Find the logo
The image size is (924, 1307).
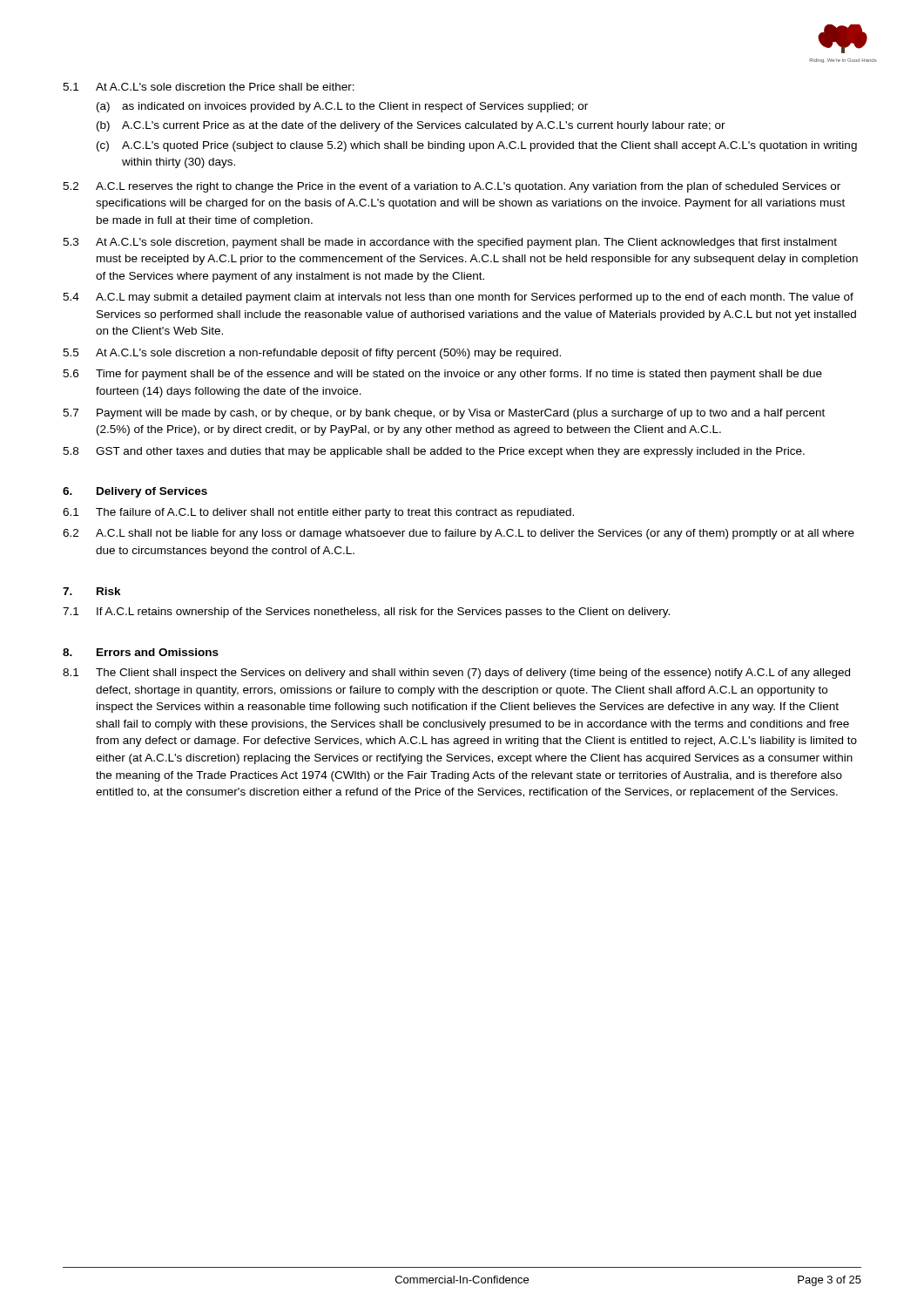[x=843, y=48]
